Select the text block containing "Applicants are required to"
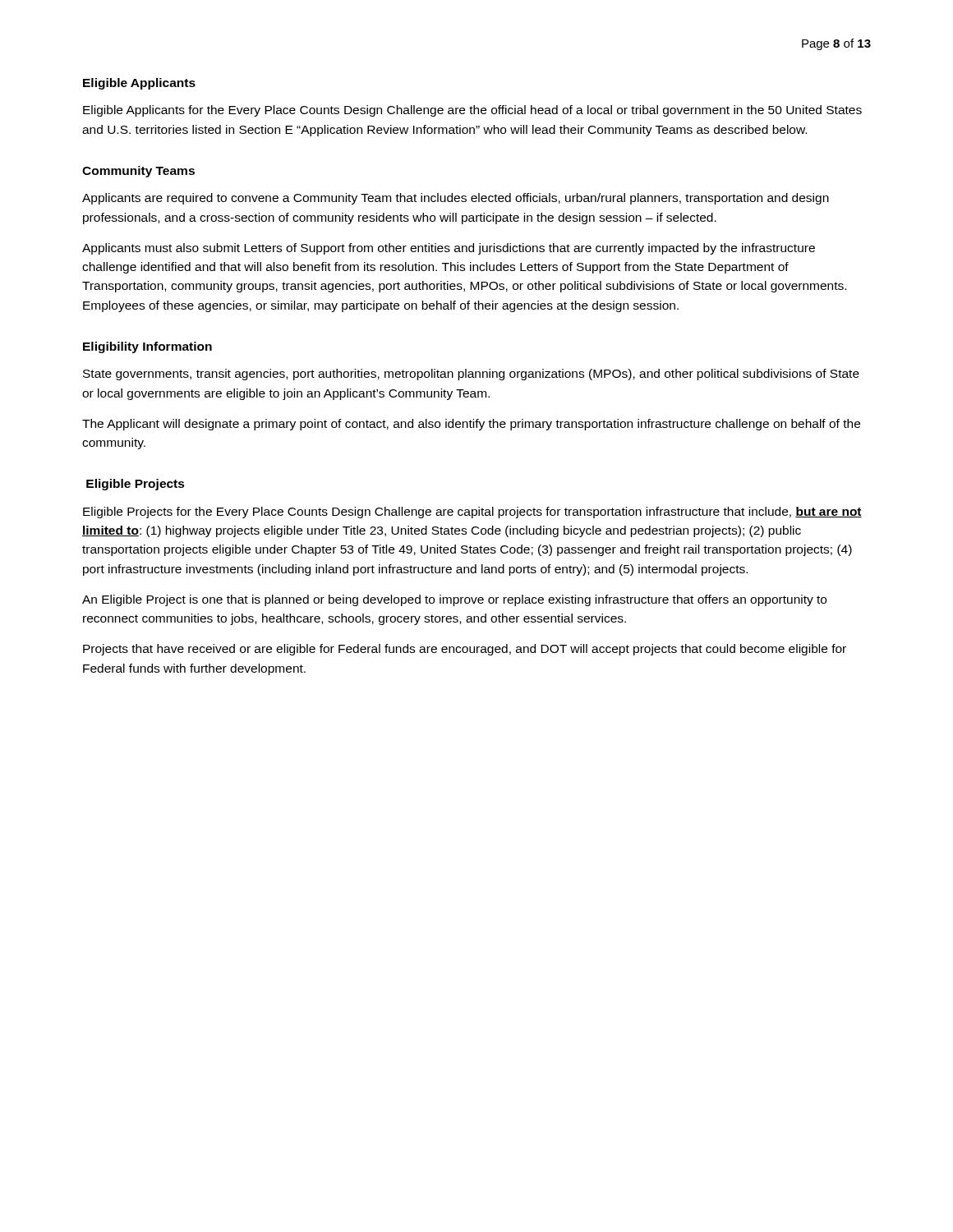The image size is (953, 1232). (456, 207)
